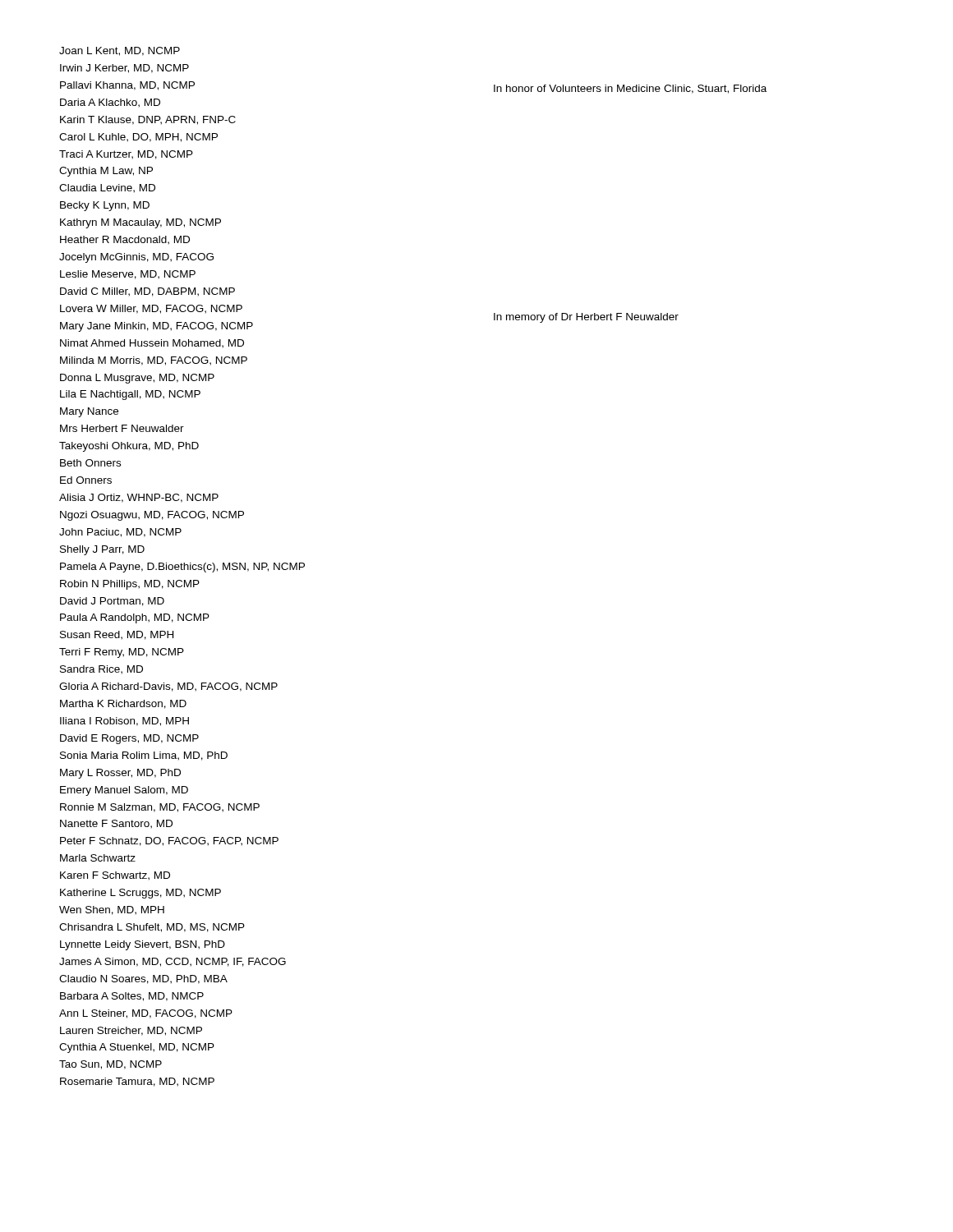The image size is (953, 1232).
Task: Find "Becky K Lynn, MD" on this page
Action: coord(105,205)
